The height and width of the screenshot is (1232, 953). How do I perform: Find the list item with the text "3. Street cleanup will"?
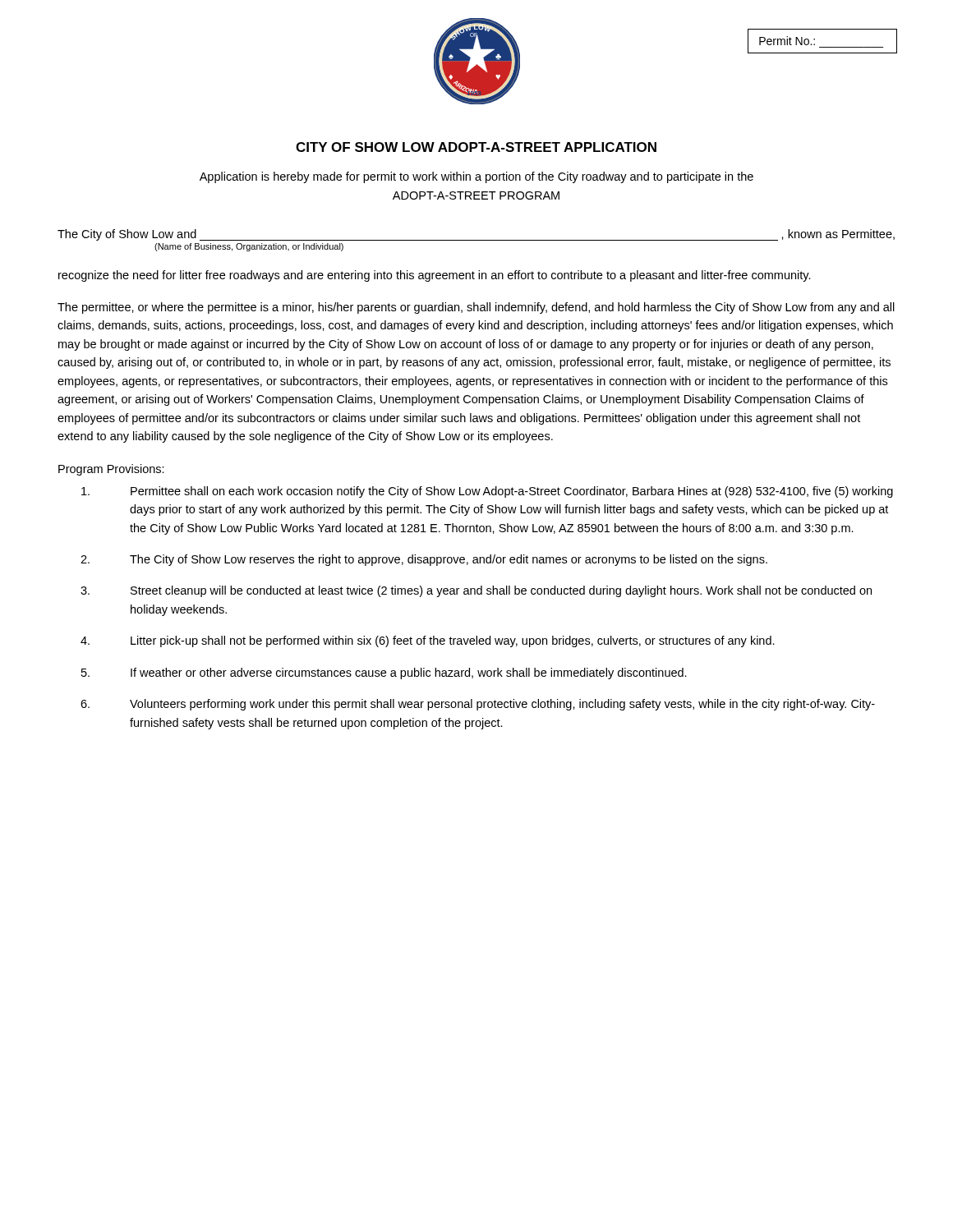click(x=476, y=600)
